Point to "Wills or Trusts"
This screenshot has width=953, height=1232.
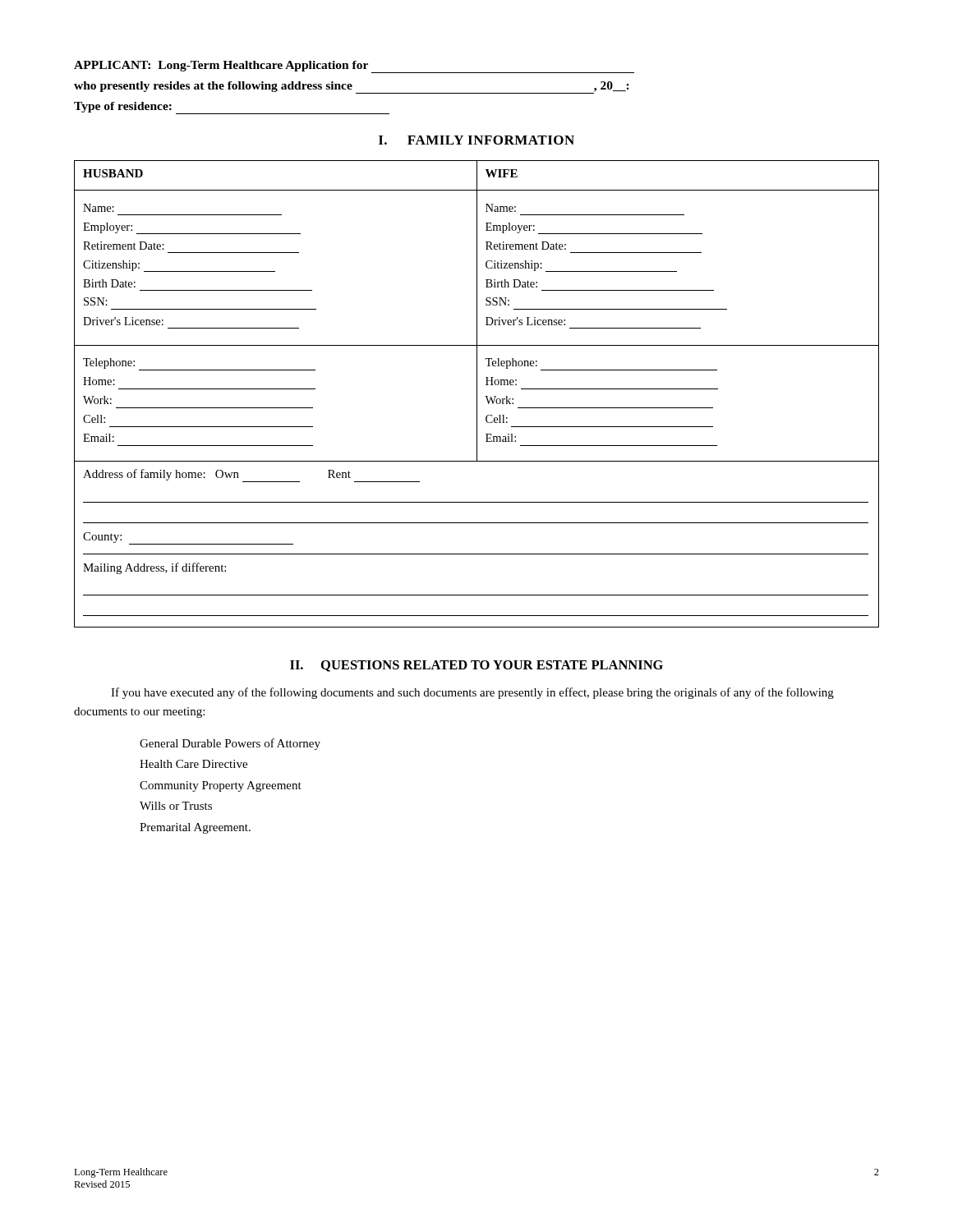point(176,806)
